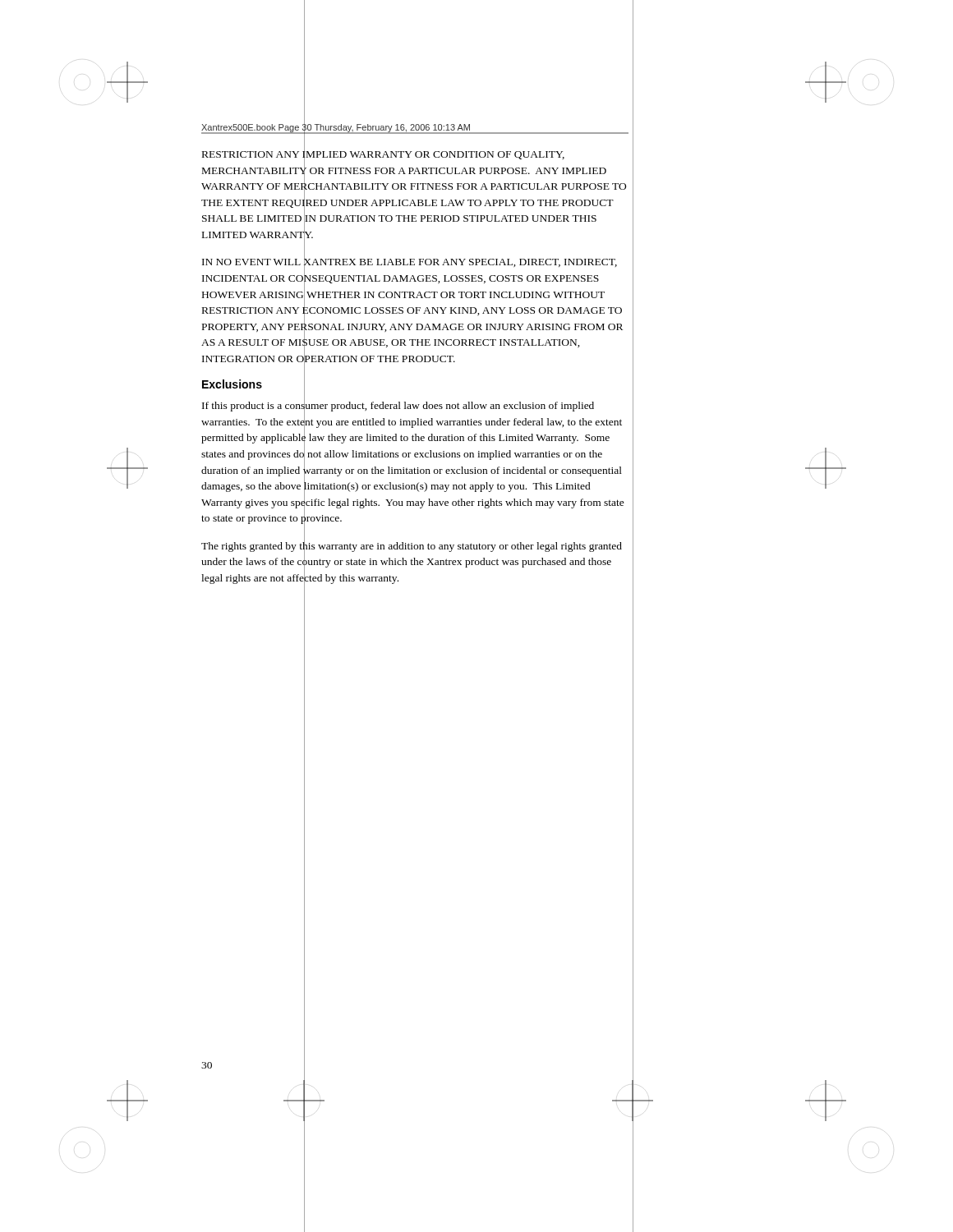Navigate to the region starting "IN NO EVENT"
Viewport: 953px width, 1232px height.
(x=412, y=310)
